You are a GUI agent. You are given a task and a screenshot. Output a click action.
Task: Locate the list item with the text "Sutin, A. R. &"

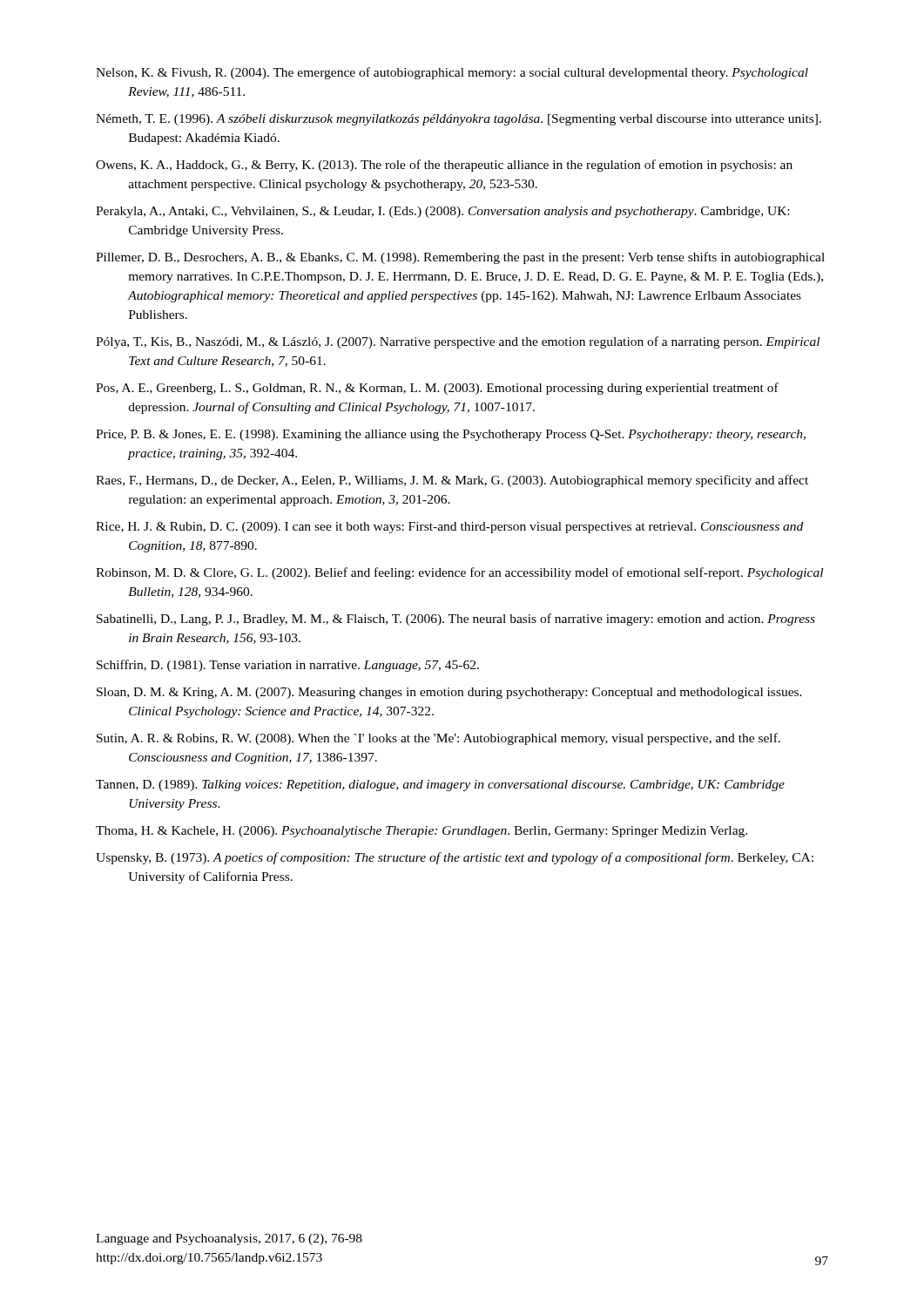[x=438, y=747]
